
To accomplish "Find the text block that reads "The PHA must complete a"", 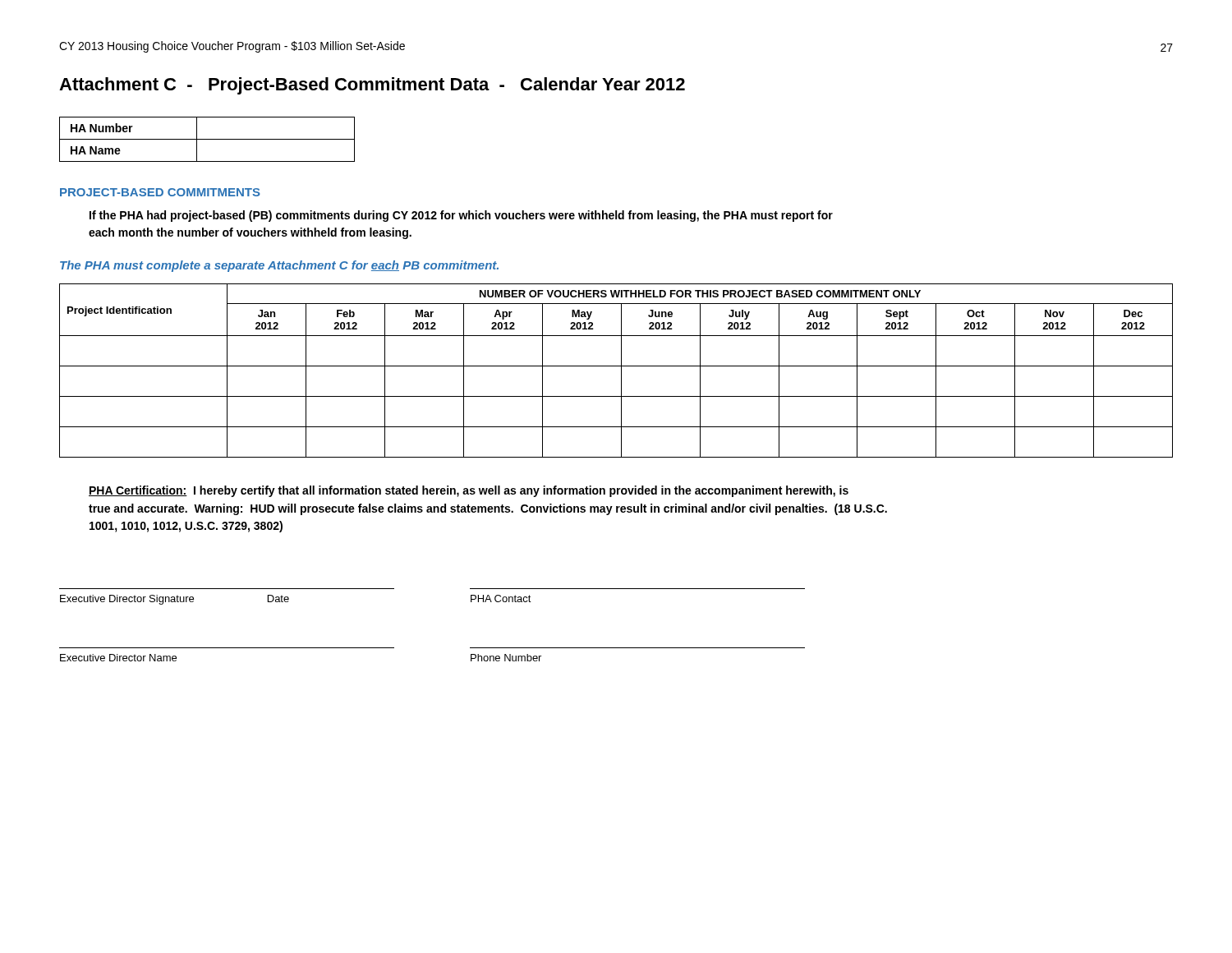I will (x=279, y=265).
